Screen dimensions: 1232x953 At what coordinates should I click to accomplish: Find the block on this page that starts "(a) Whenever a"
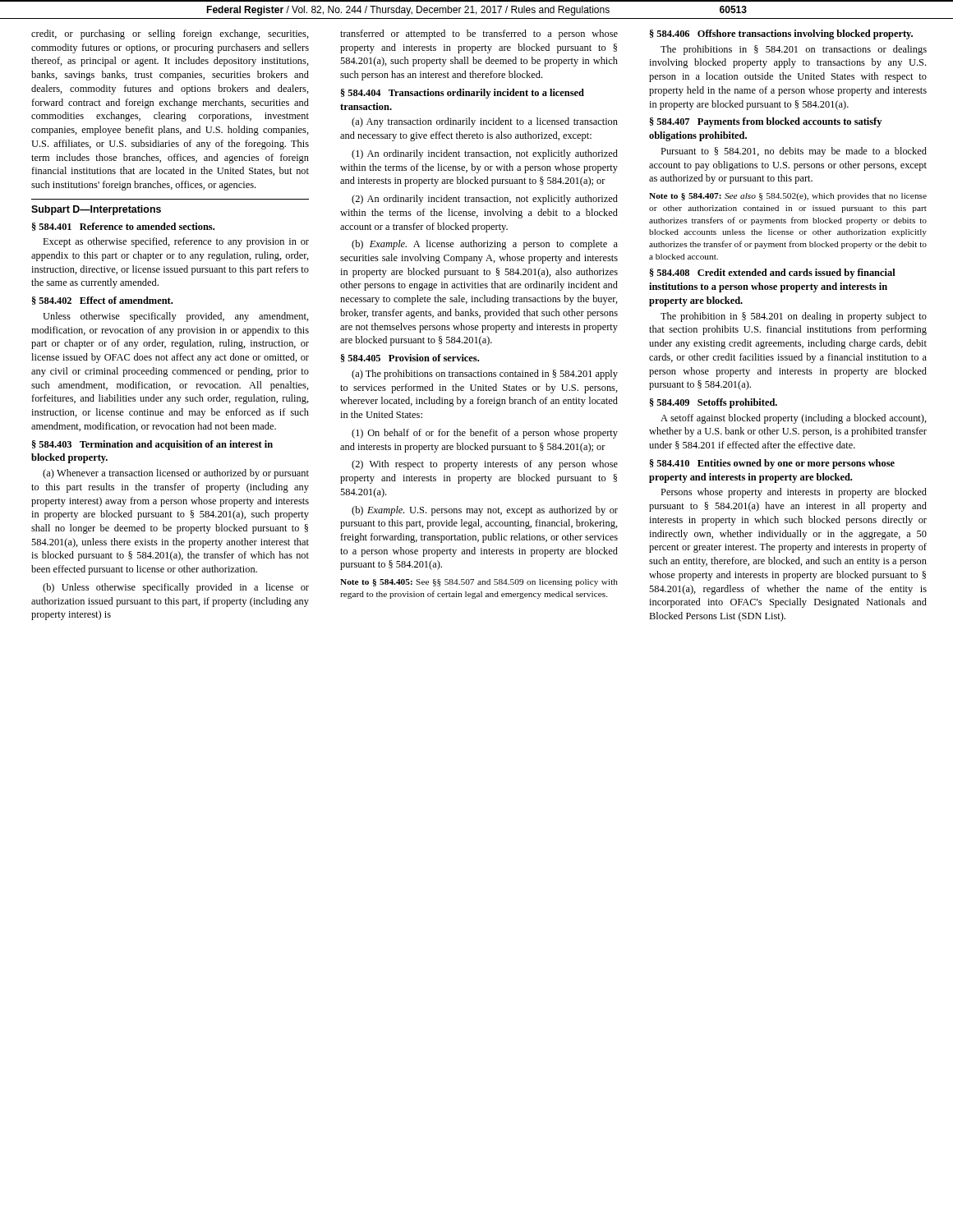(x=170, y=544)
